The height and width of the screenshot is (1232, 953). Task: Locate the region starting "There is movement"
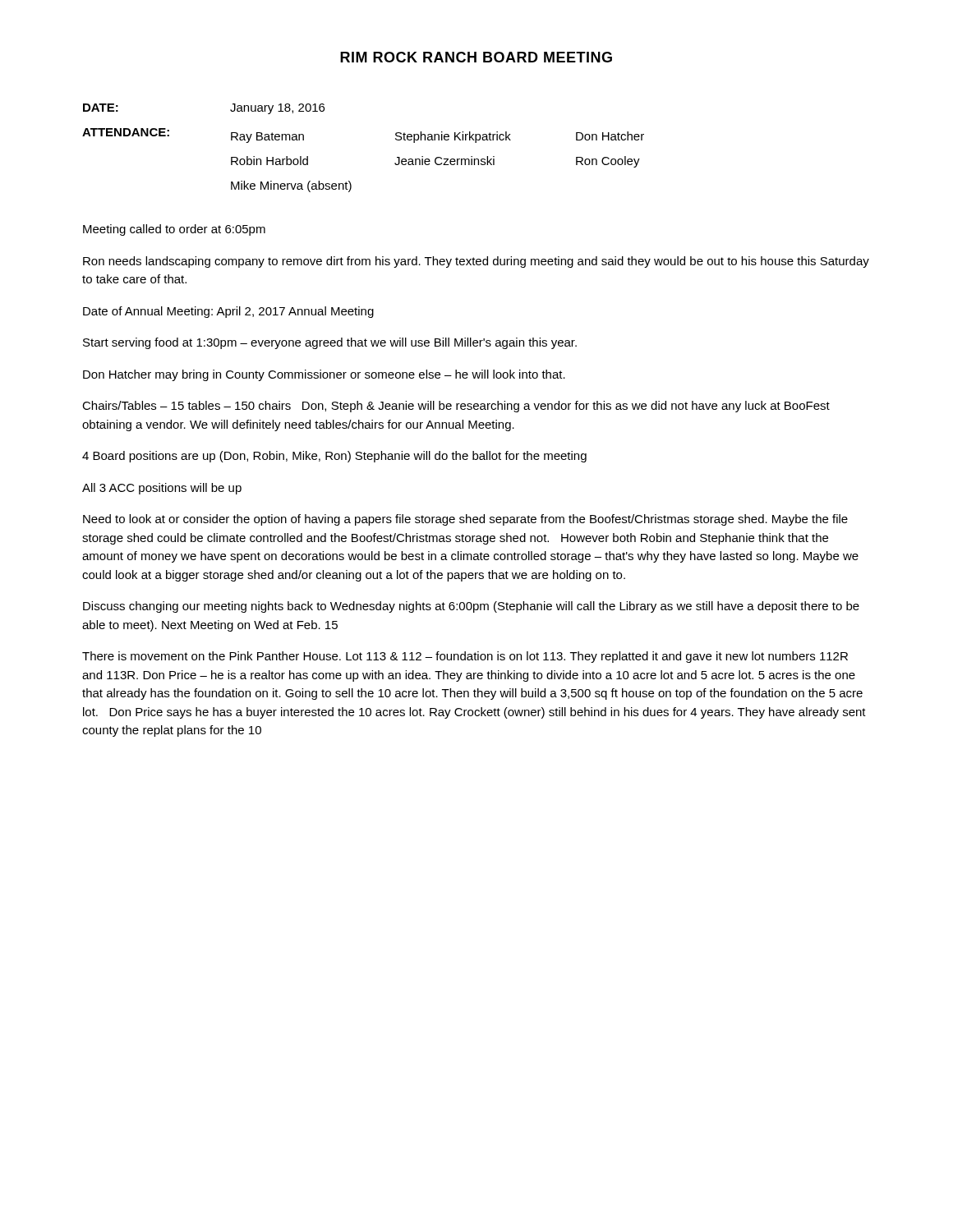[x=474, y=693]
